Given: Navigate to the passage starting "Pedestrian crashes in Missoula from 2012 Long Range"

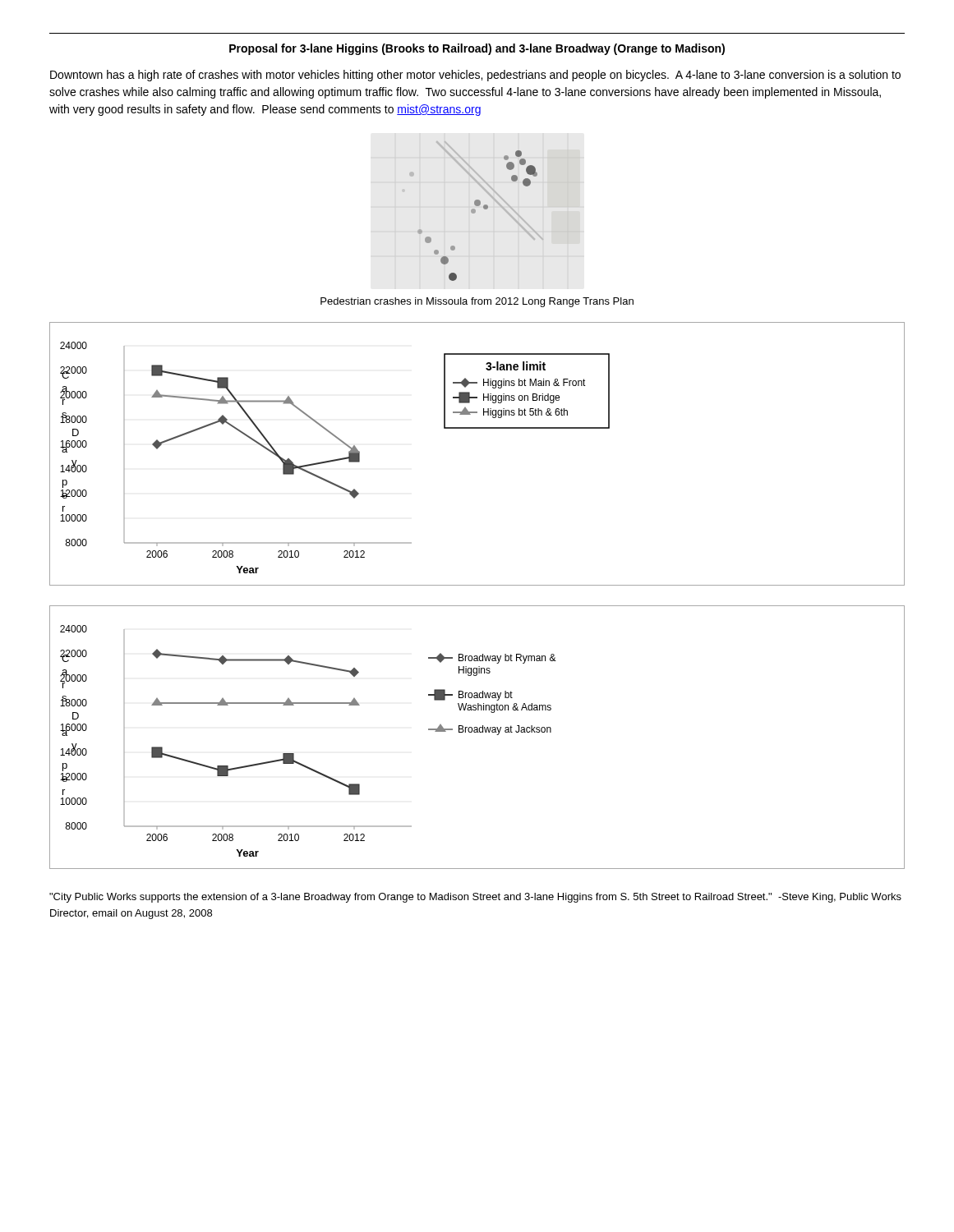Looking at the screenshot, I should pos(477,301).
